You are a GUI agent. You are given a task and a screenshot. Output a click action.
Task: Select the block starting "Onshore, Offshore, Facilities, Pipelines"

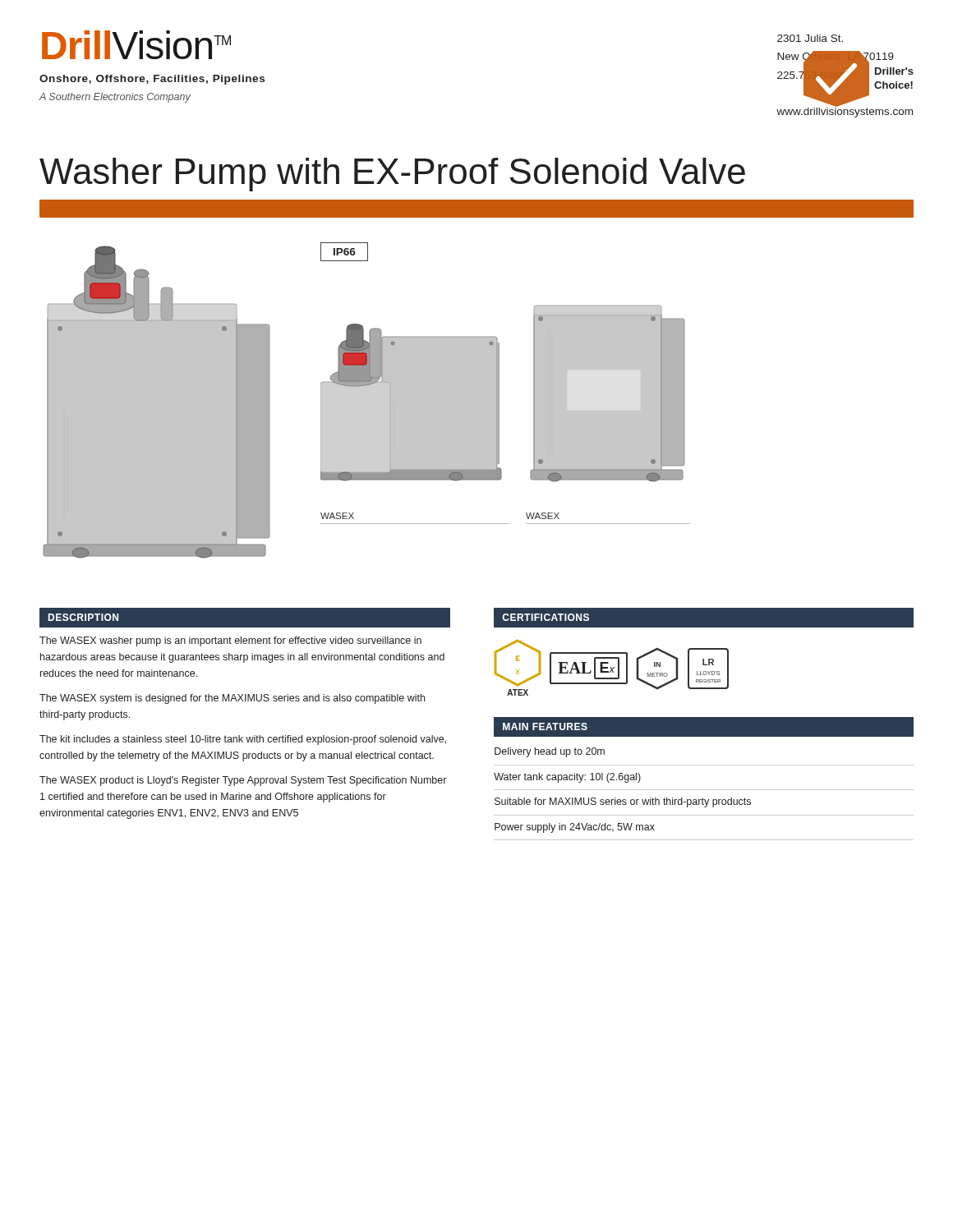point(153,78)
